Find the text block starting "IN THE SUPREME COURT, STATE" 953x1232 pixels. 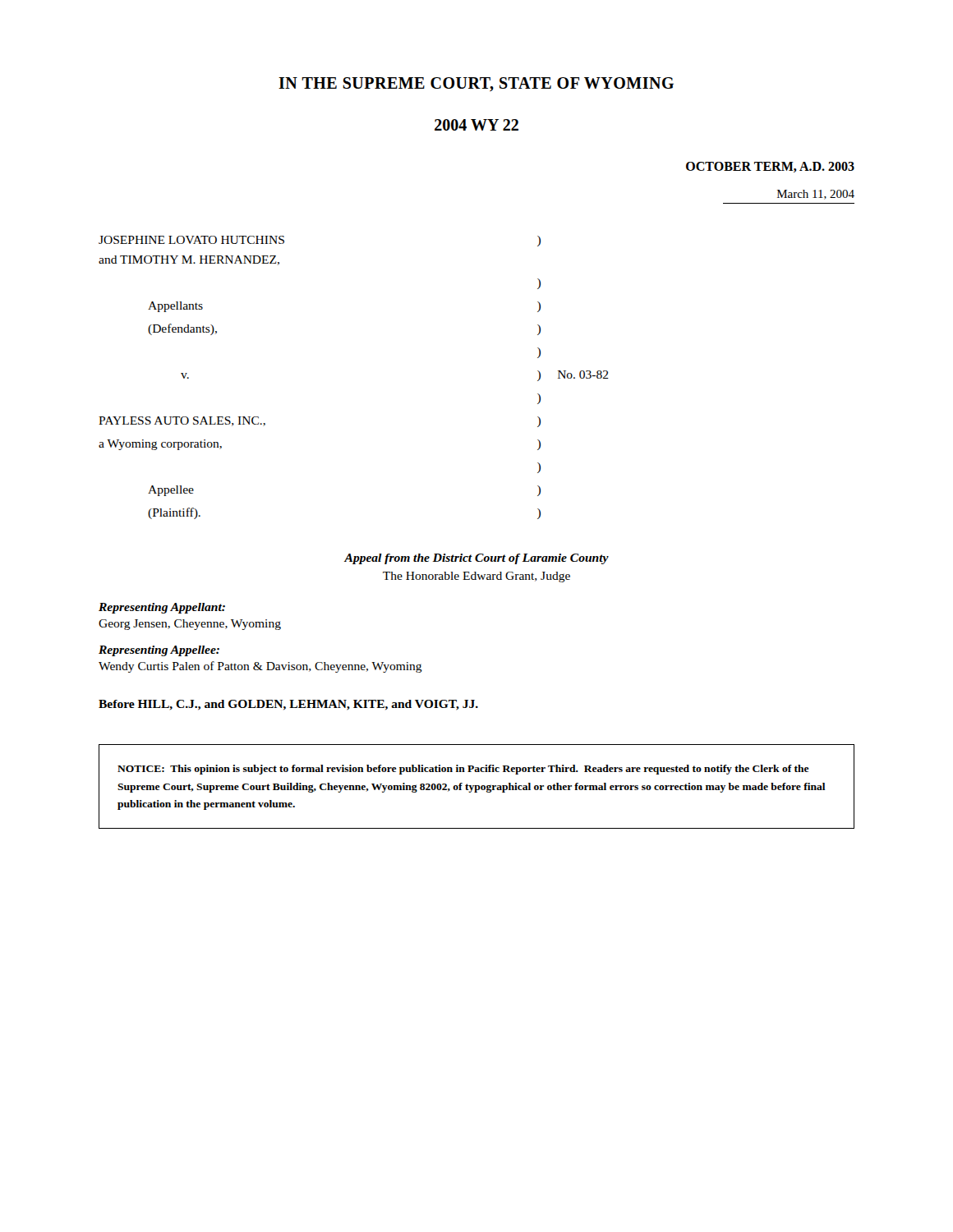tap(476, 83)
